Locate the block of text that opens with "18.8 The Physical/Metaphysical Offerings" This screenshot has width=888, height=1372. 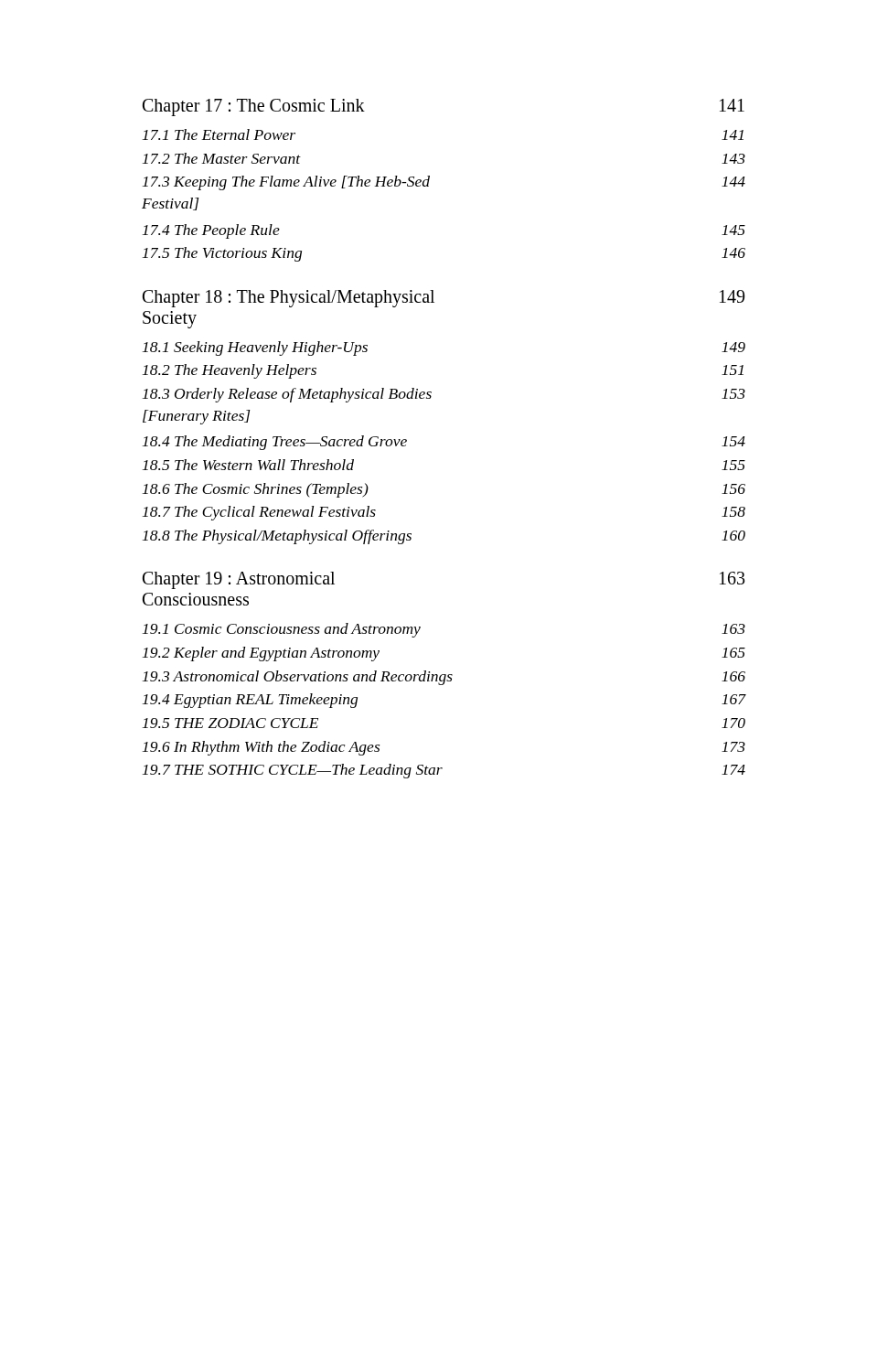coord(267,537)
